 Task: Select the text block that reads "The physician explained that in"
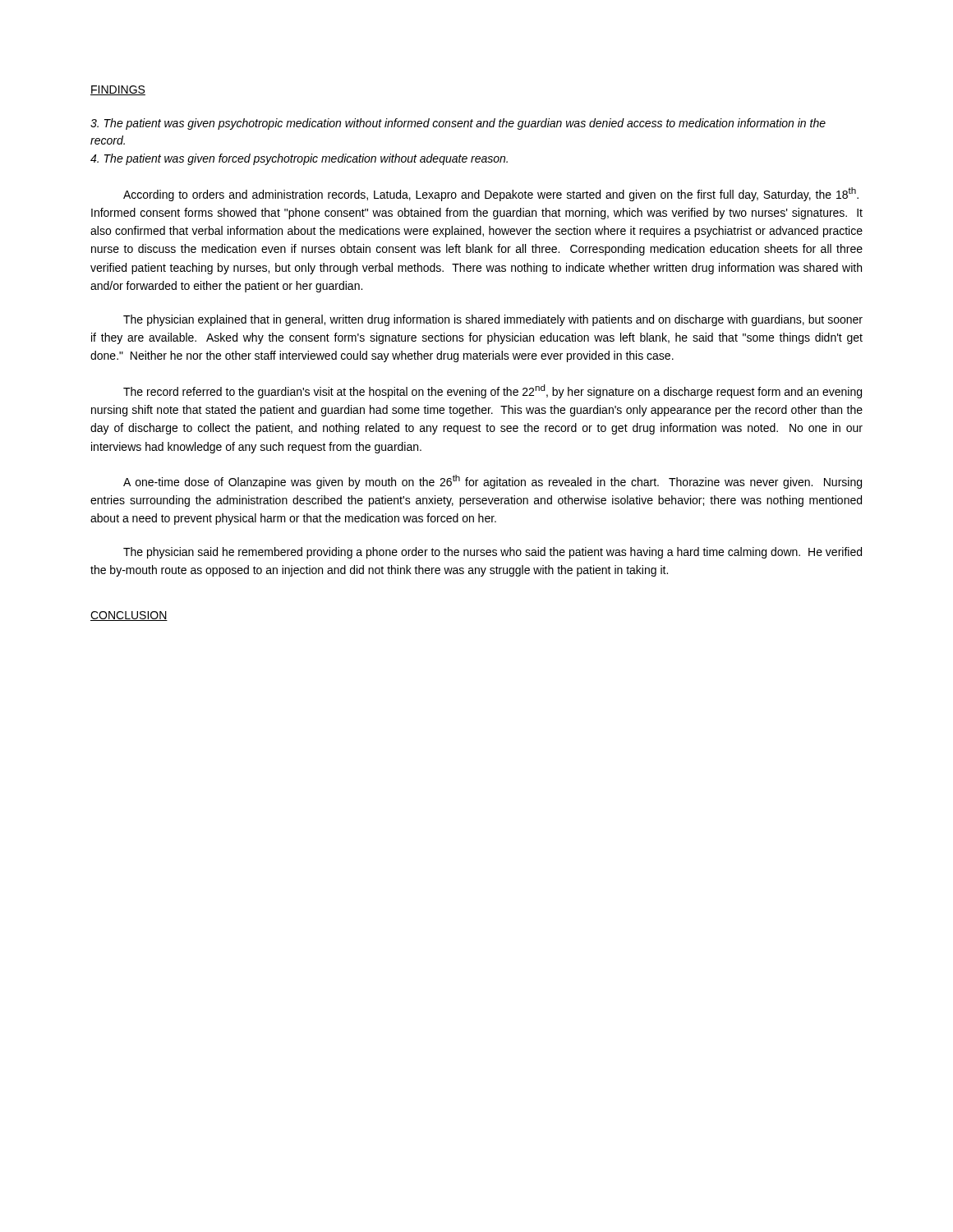476,338
